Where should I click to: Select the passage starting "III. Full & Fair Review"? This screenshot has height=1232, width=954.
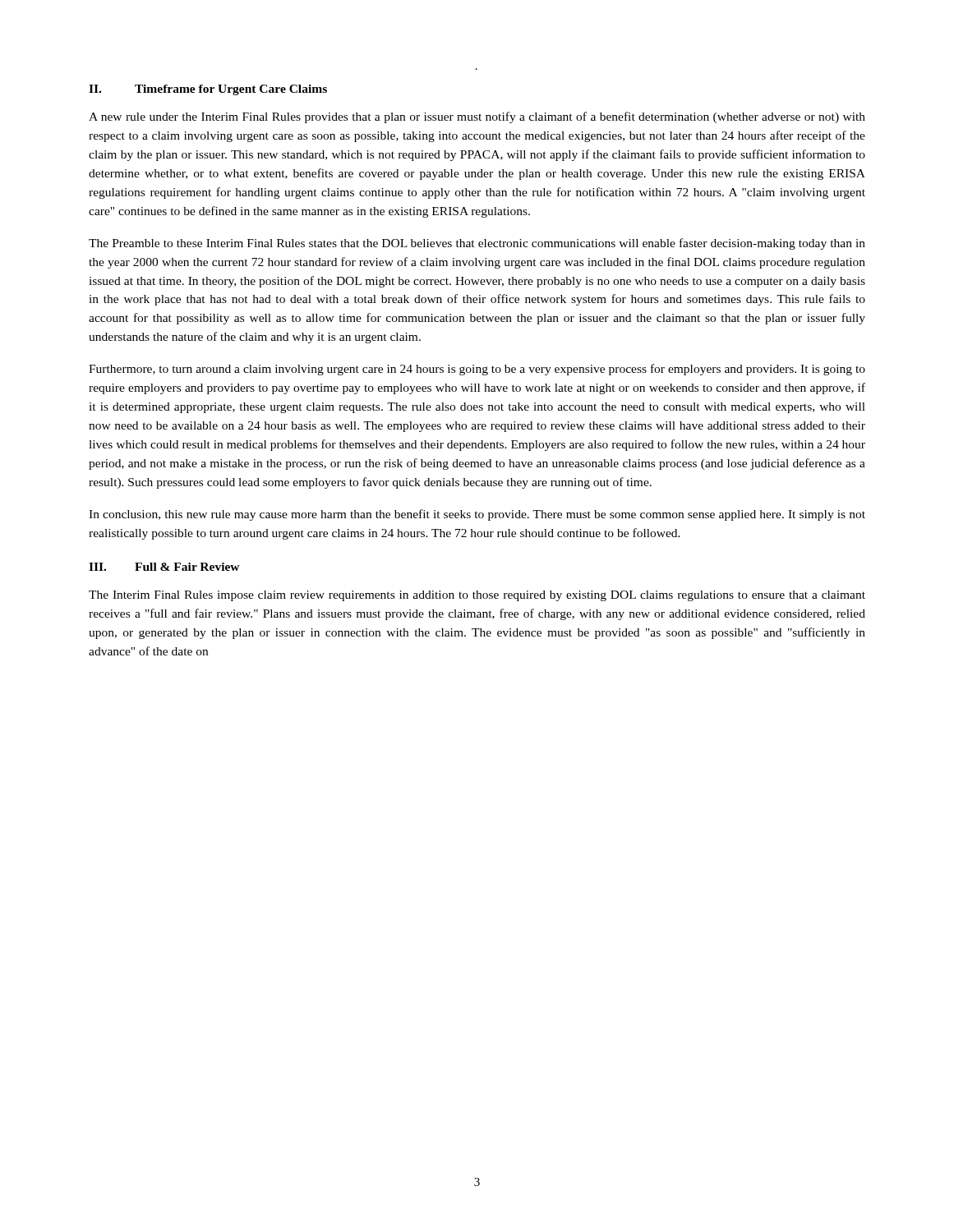coord(164,566)
